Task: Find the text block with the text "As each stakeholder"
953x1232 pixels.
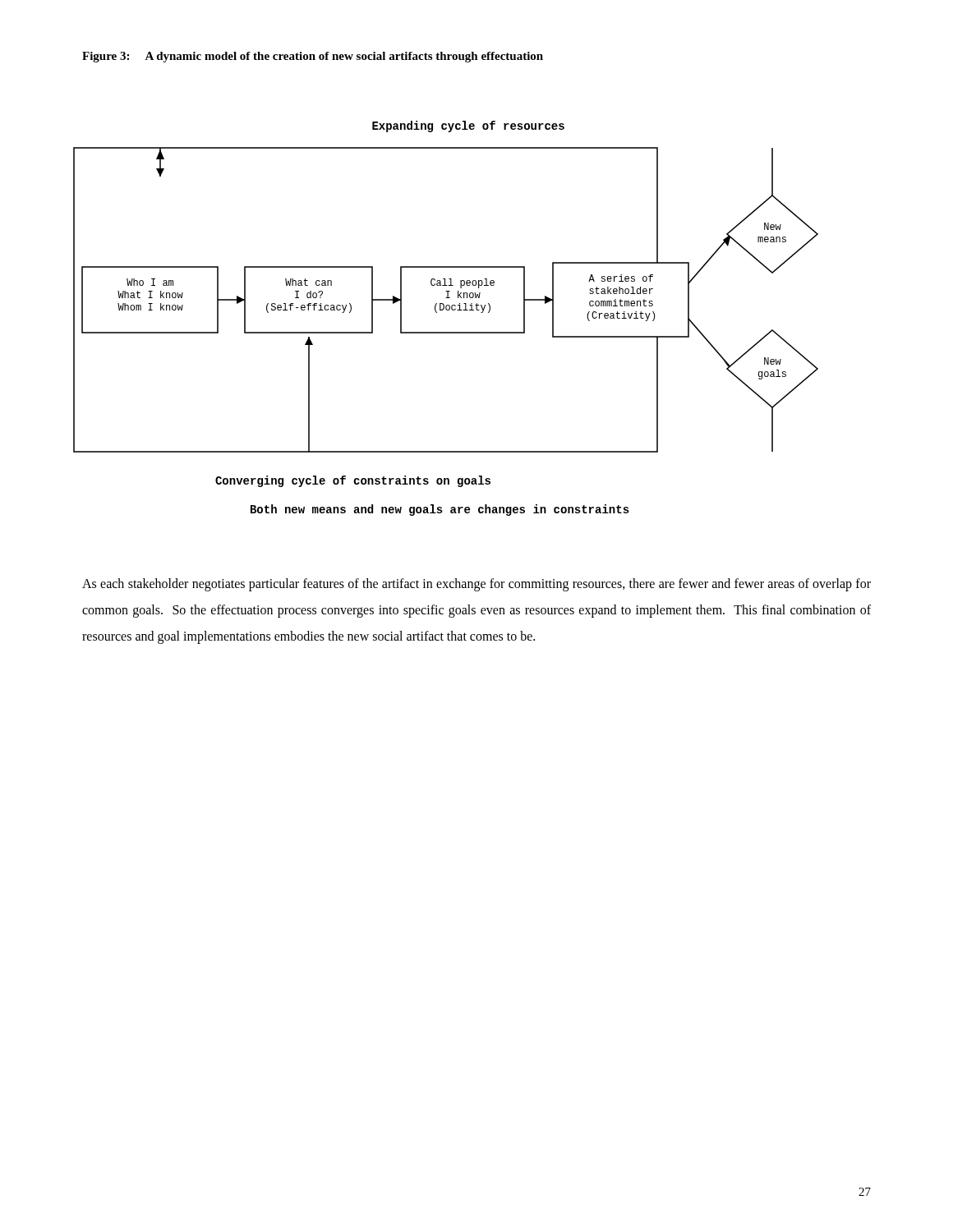Action: tap(476, 610)
